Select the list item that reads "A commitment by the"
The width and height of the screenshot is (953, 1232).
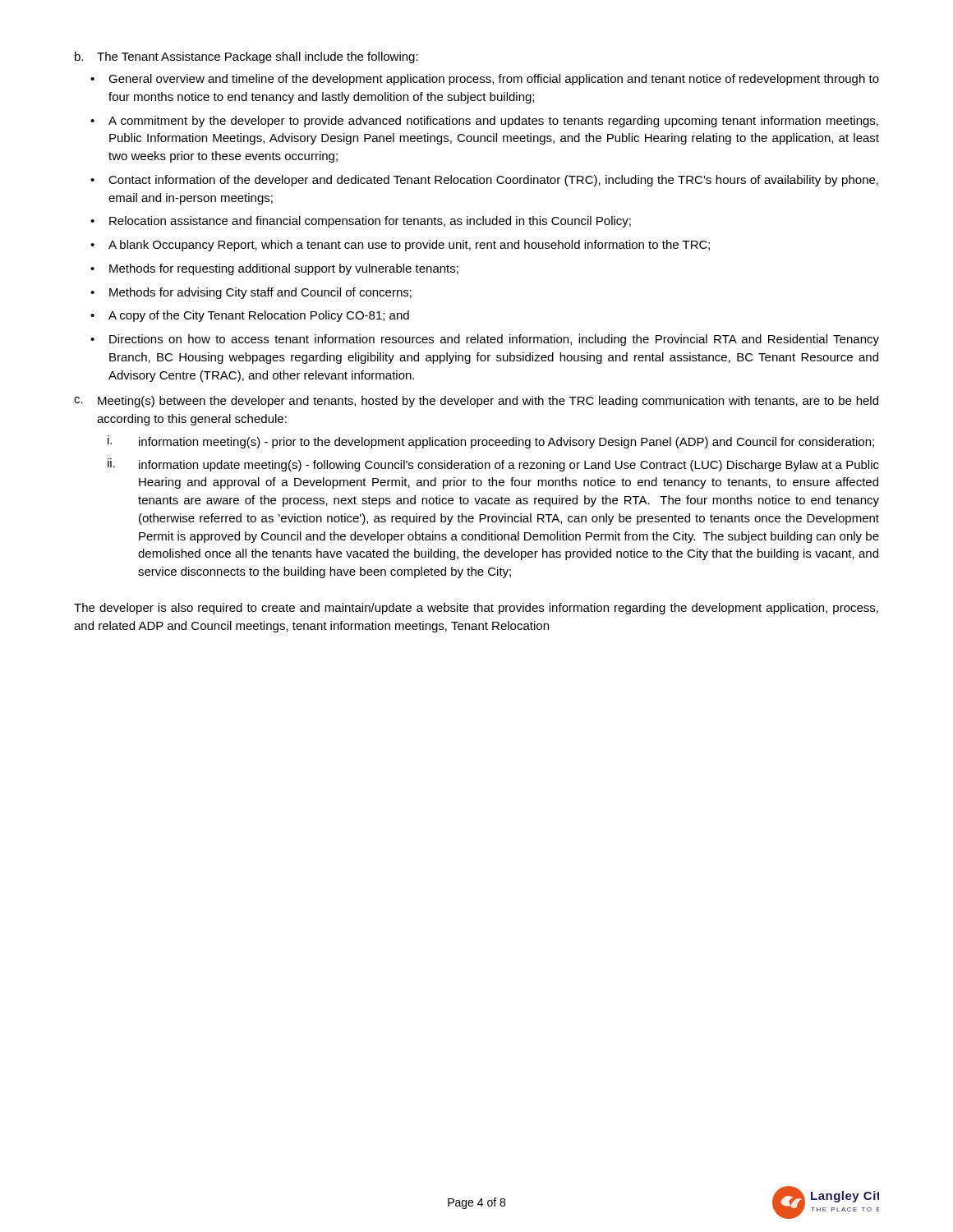[x=494, y=138]
